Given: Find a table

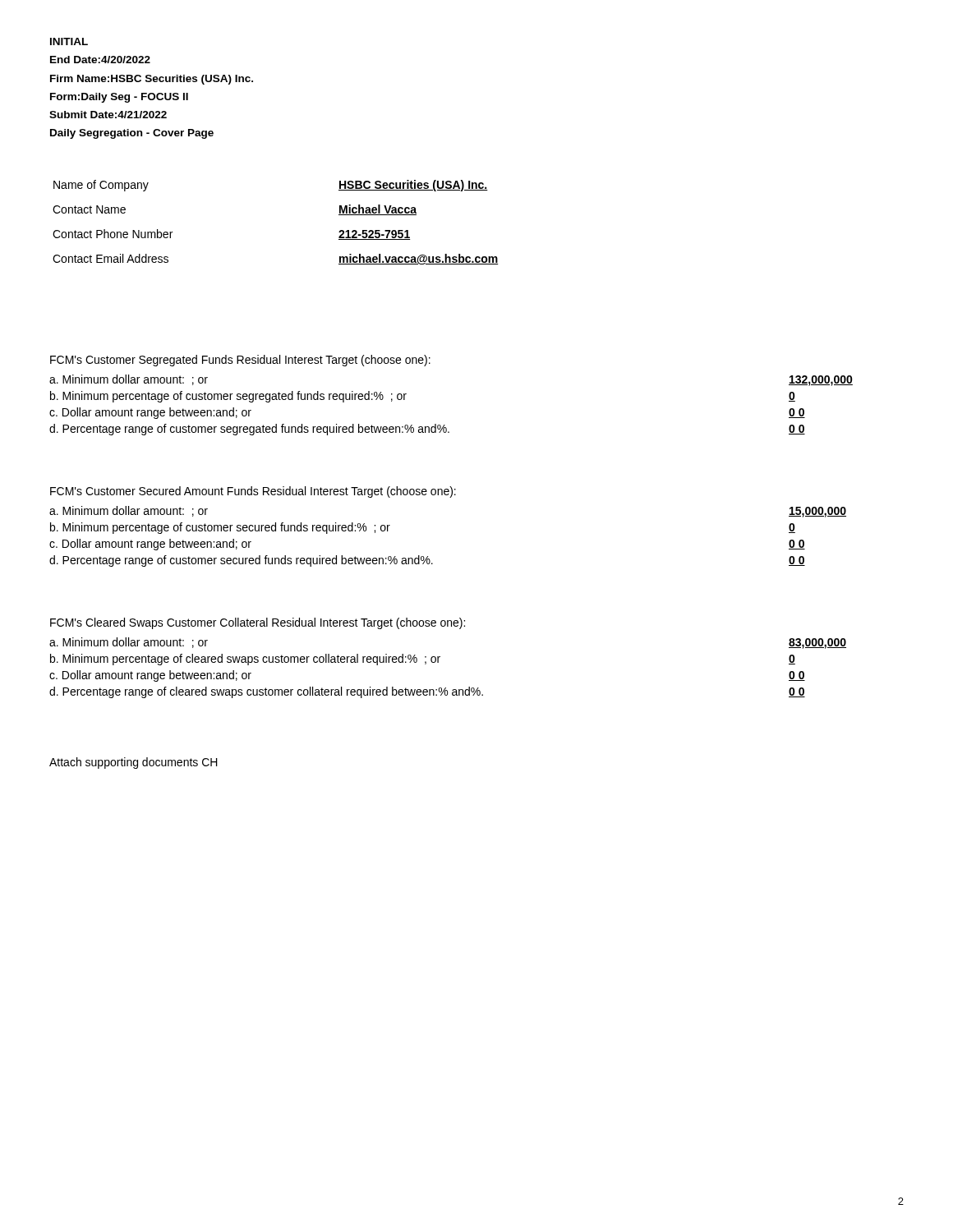Looking at the screenshot, I should (x=485, y=222).
